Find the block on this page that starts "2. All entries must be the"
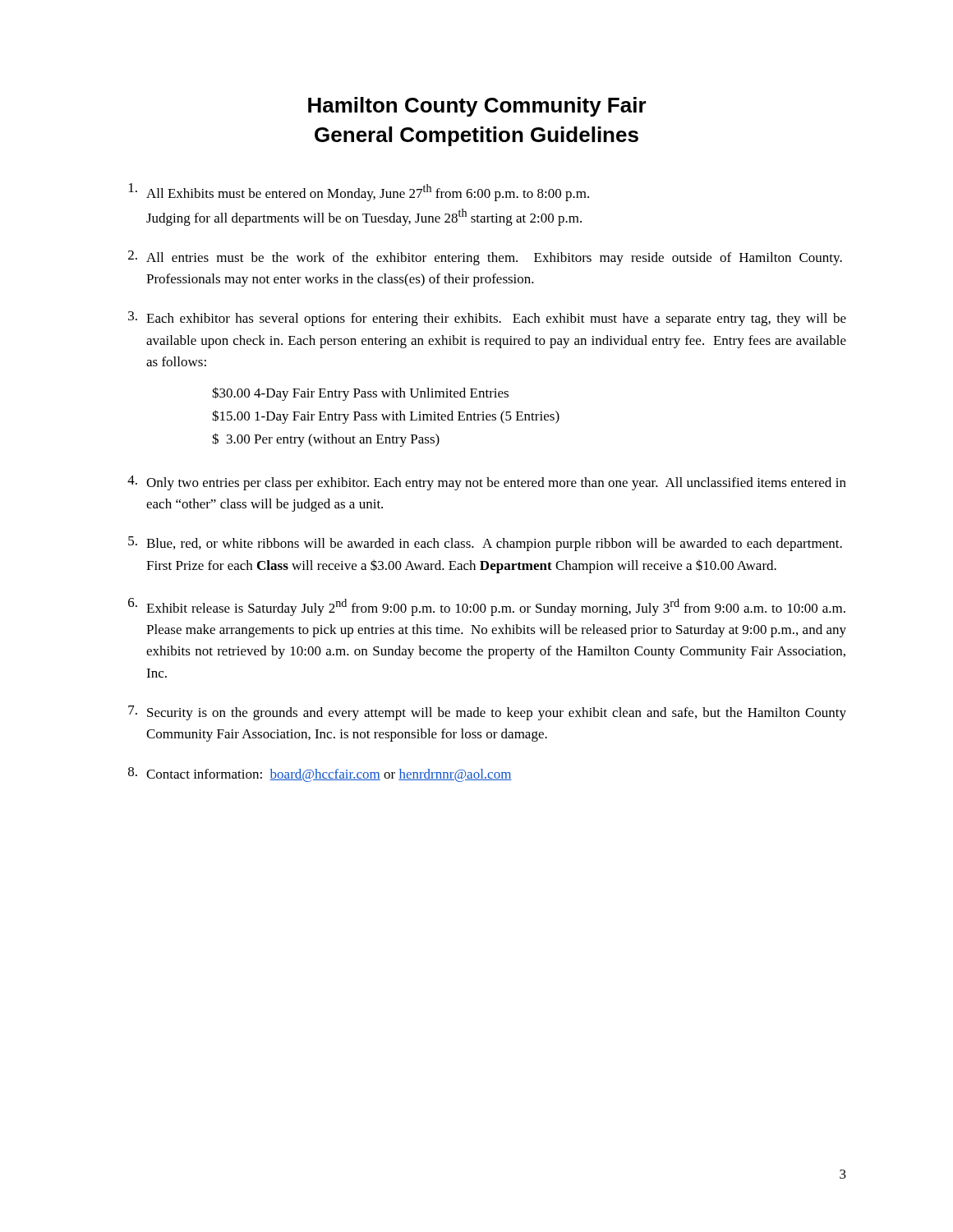 tap(476, 269)
